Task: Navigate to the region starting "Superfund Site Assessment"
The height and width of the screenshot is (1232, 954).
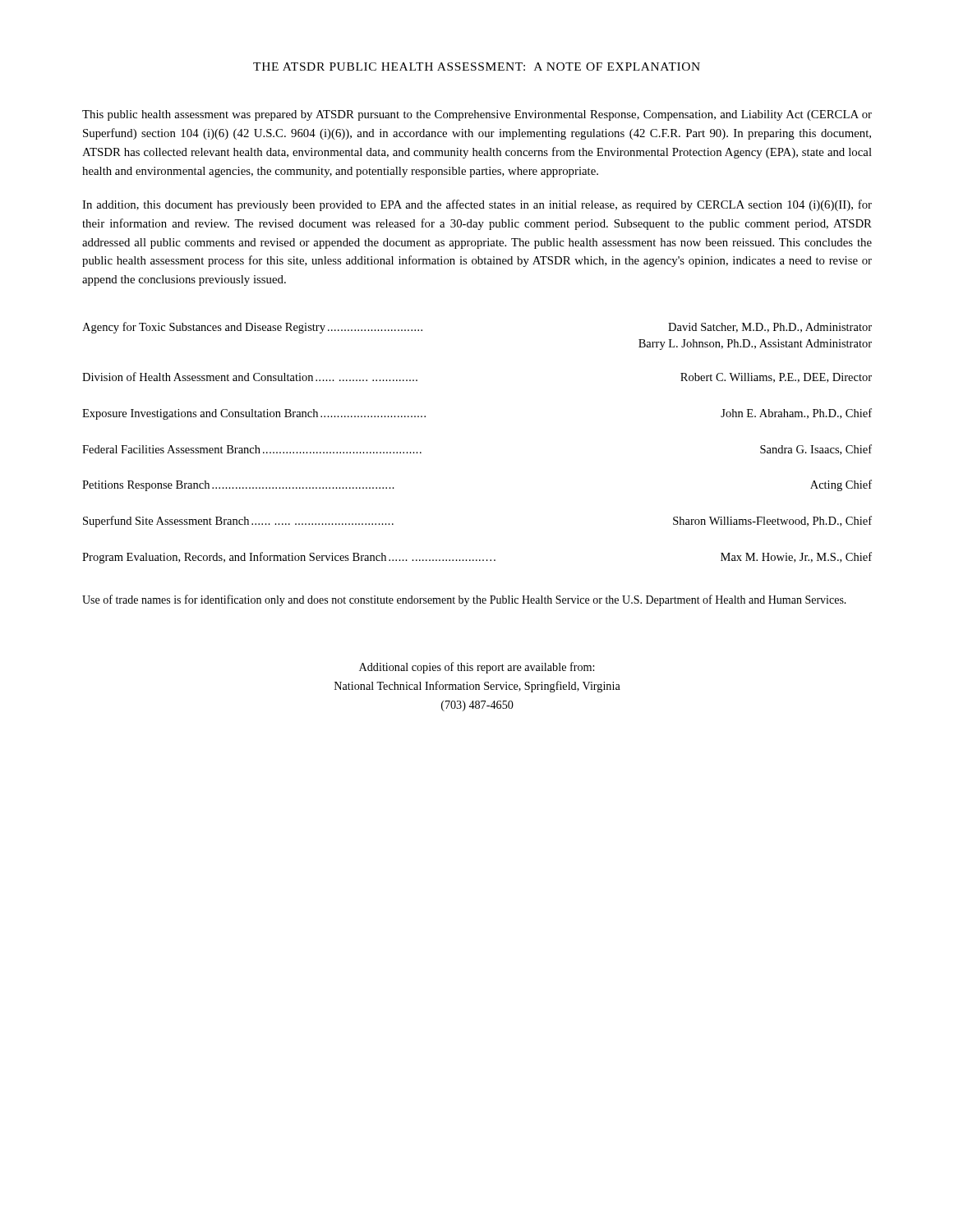Action: 162,521
